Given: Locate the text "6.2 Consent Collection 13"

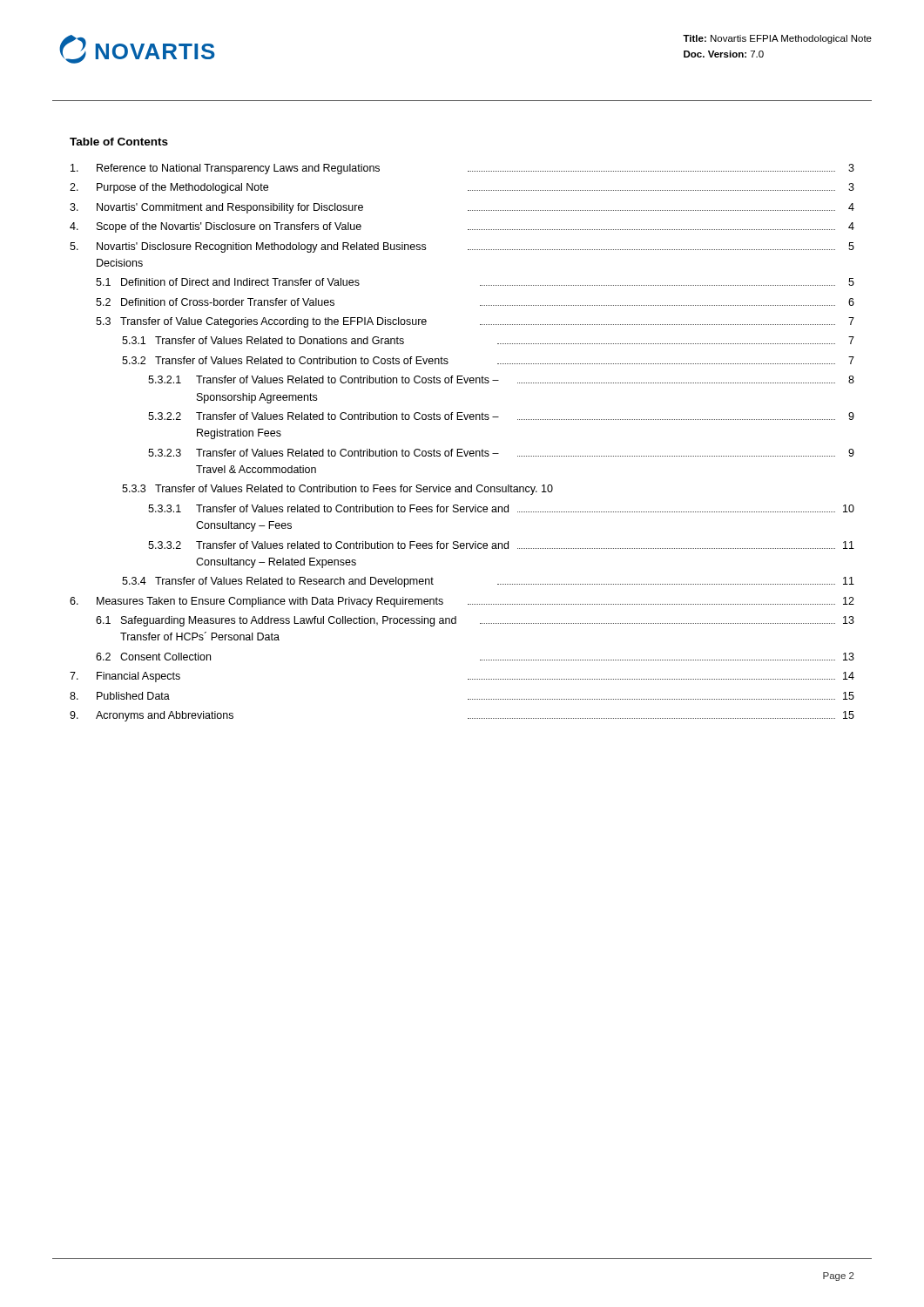Looking at the screenshot, I should click(475, 657).
